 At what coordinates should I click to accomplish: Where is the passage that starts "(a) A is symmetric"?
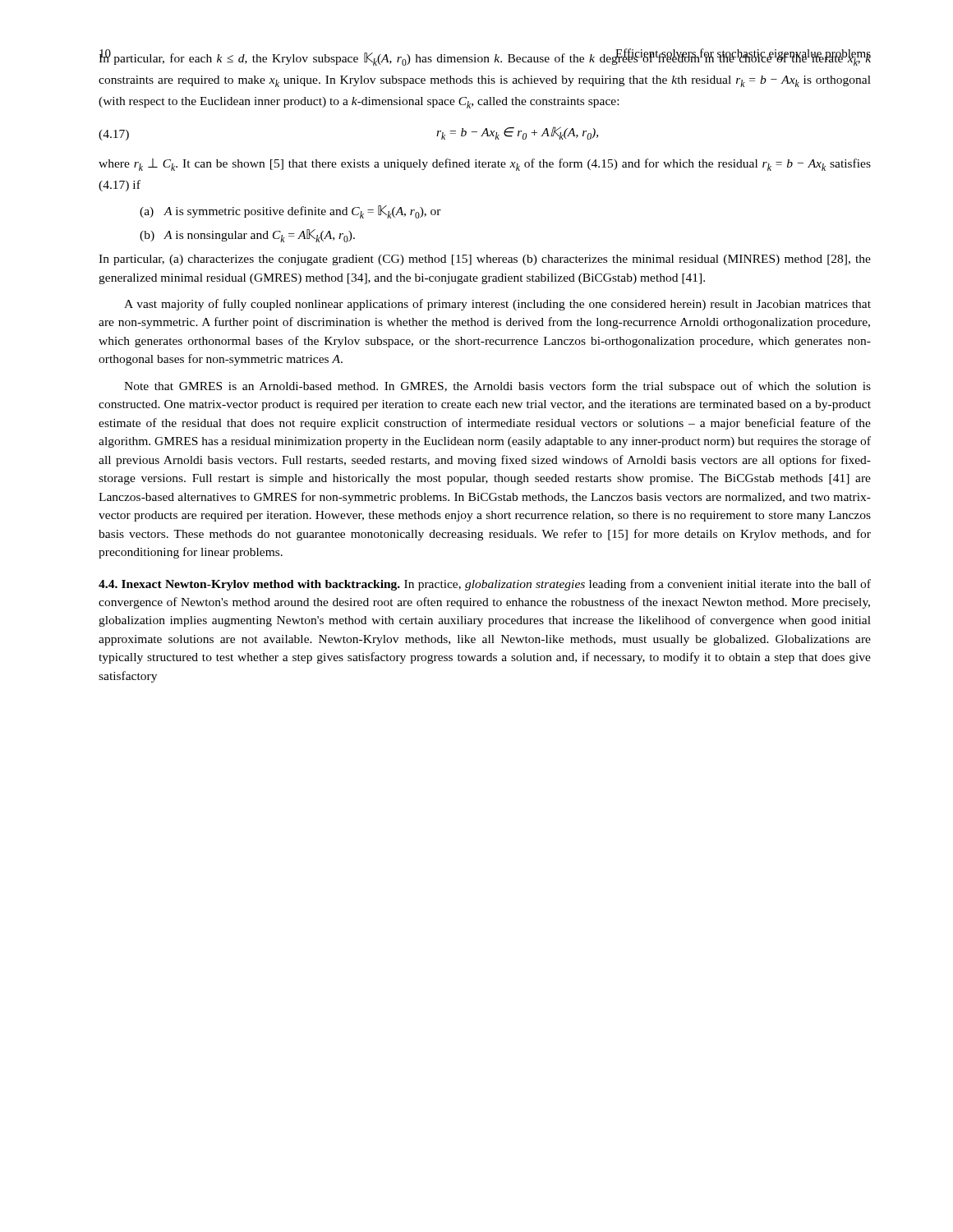click(290, 213)
